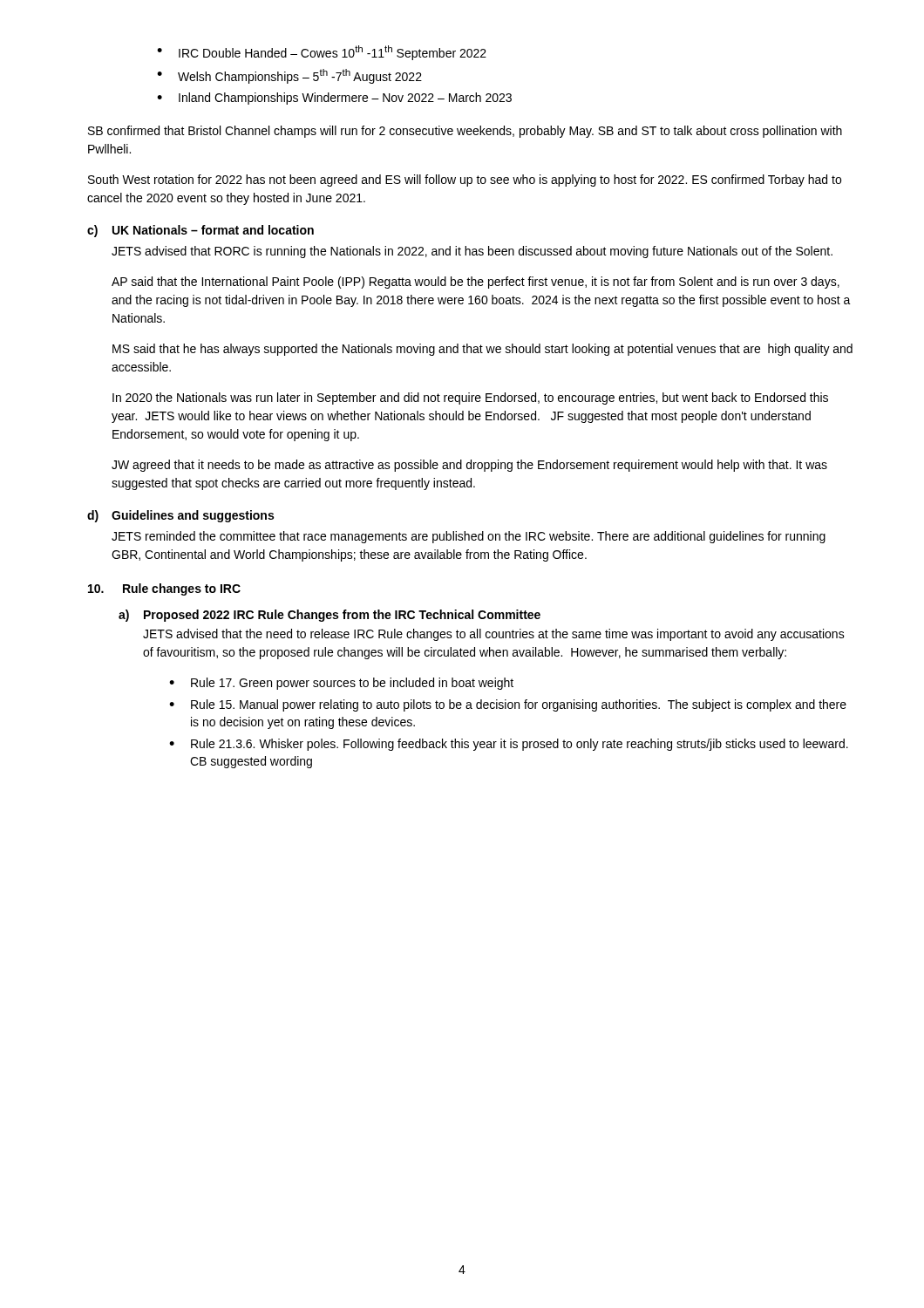Viewport: 924px width, 1308px height.
Task: Find the element starting "• Rule 15. Manual power relating to"
Action: point(512,714)
